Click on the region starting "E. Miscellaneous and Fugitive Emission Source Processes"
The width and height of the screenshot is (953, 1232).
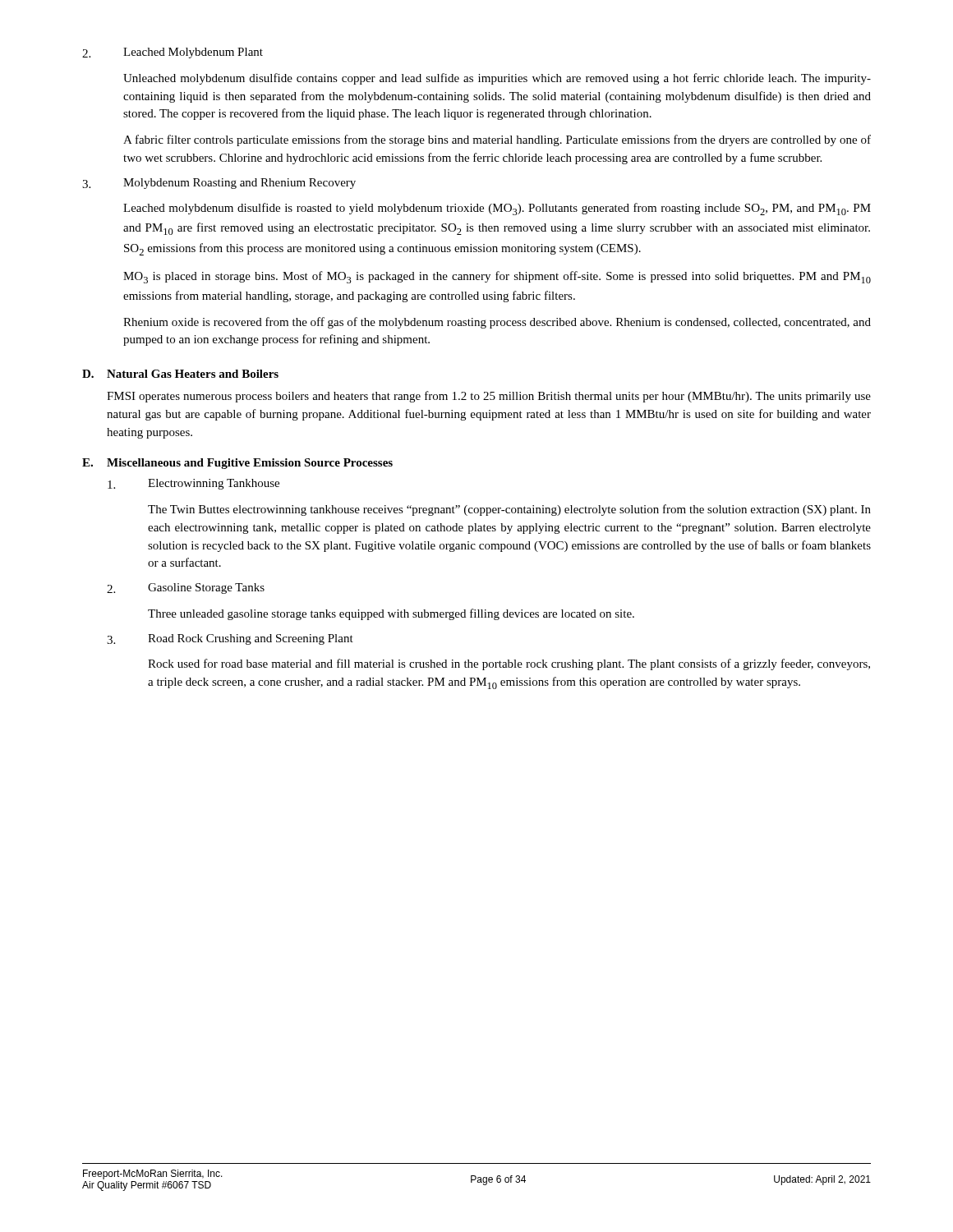237,463
